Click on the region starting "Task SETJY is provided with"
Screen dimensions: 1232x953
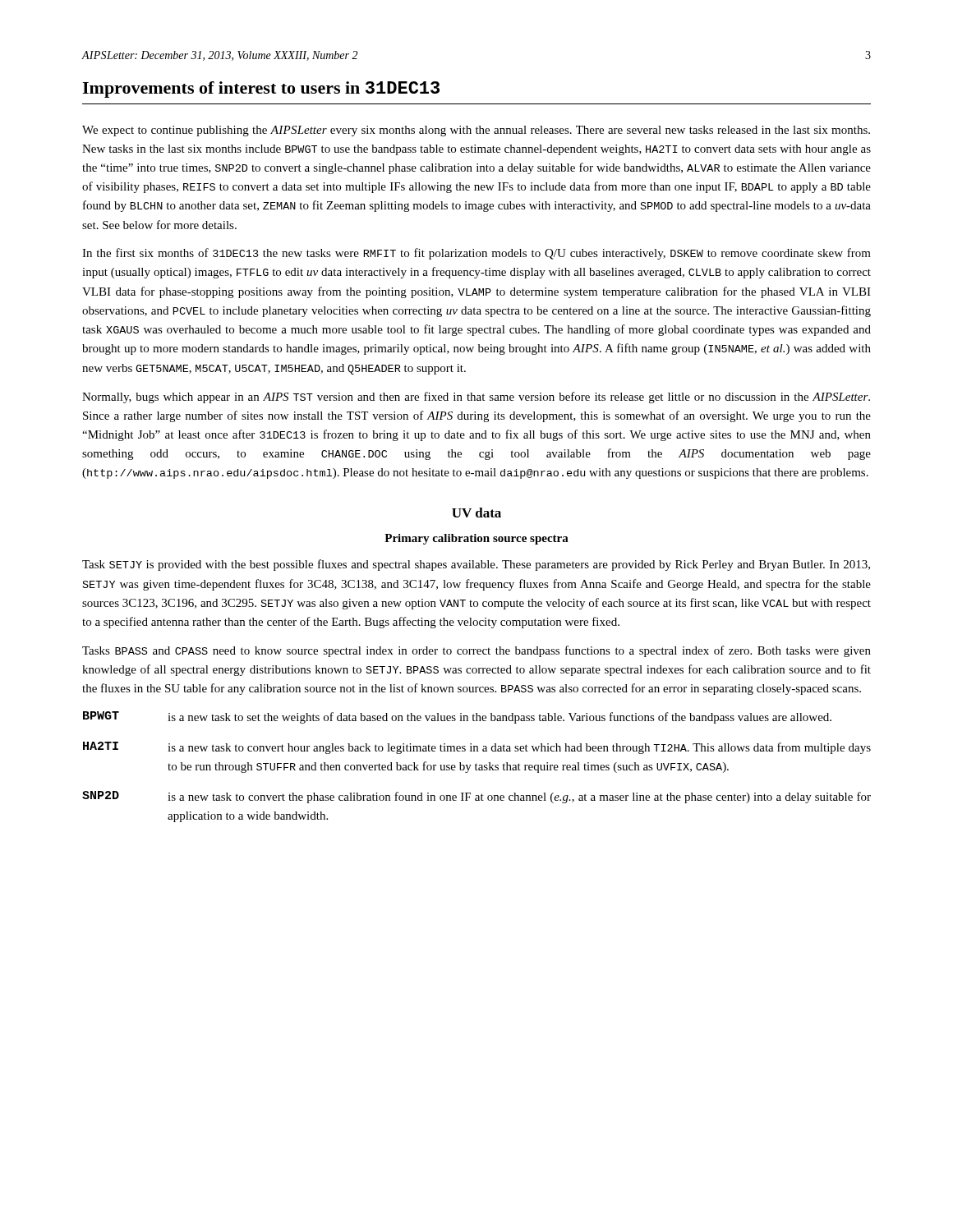point(476,593)
